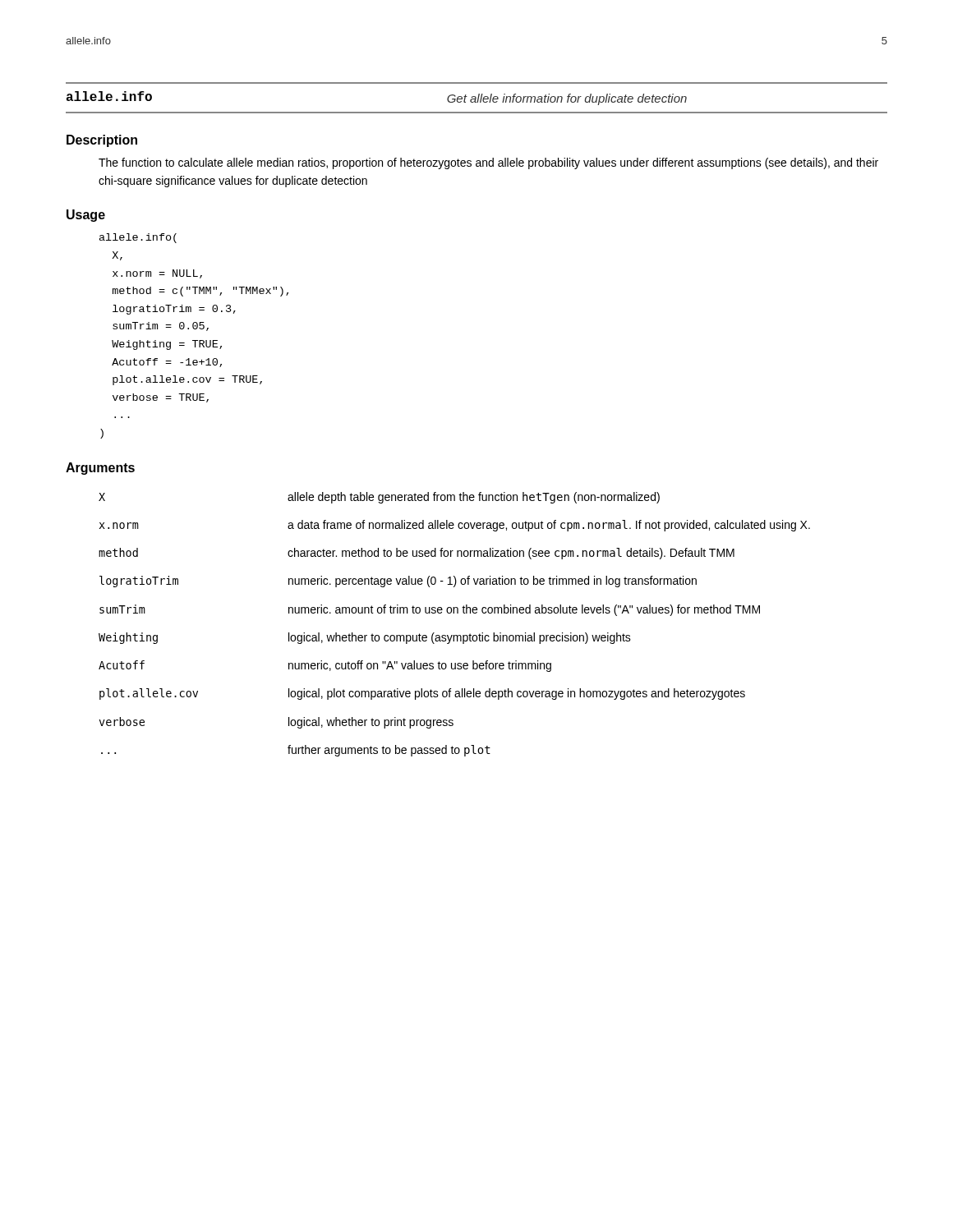
Task: Point to the region starting "allele.info Get allele information for duplicate detection"
Action: 476,98
